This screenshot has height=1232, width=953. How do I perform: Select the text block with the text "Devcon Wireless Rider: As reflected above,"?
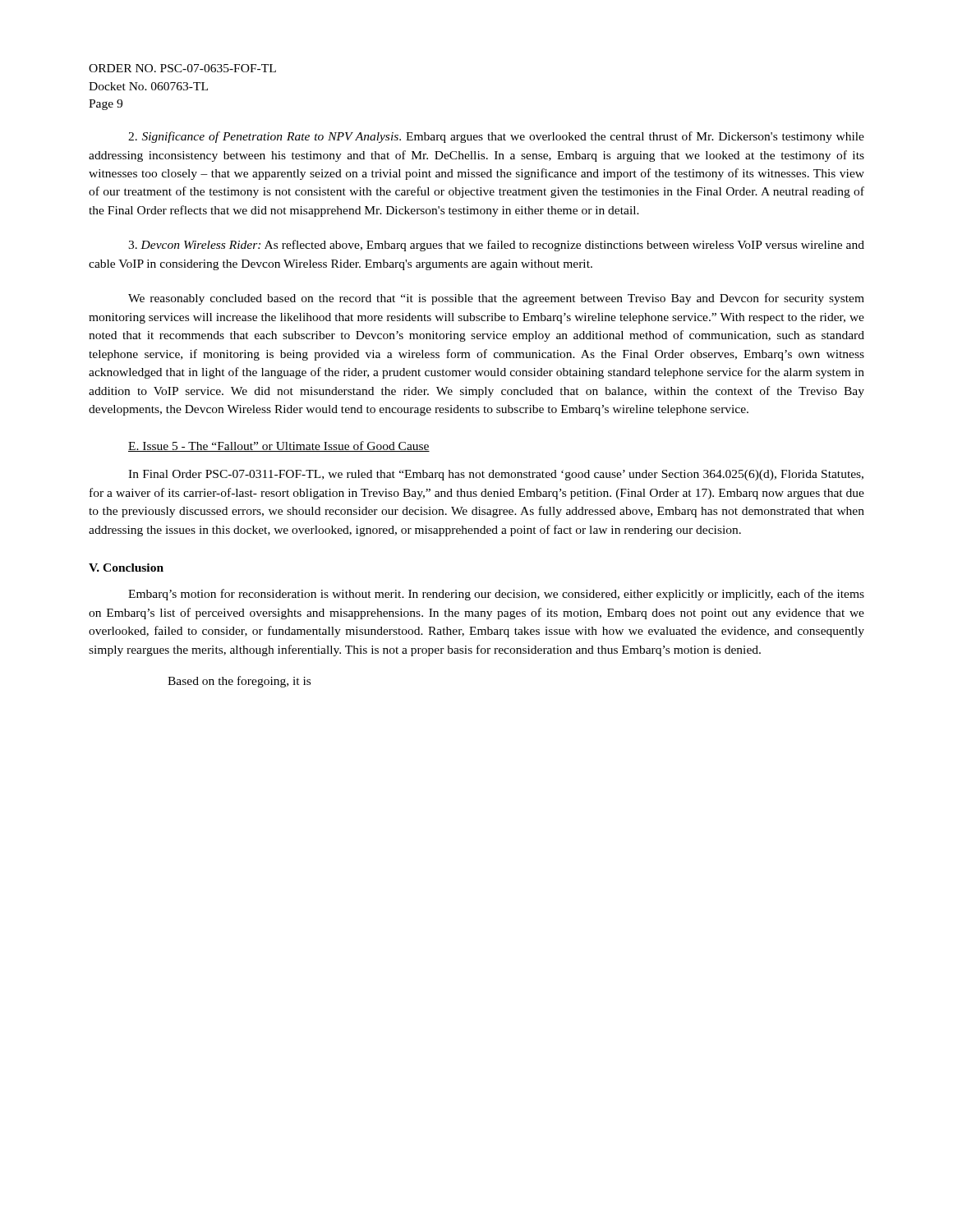point(476,255)
